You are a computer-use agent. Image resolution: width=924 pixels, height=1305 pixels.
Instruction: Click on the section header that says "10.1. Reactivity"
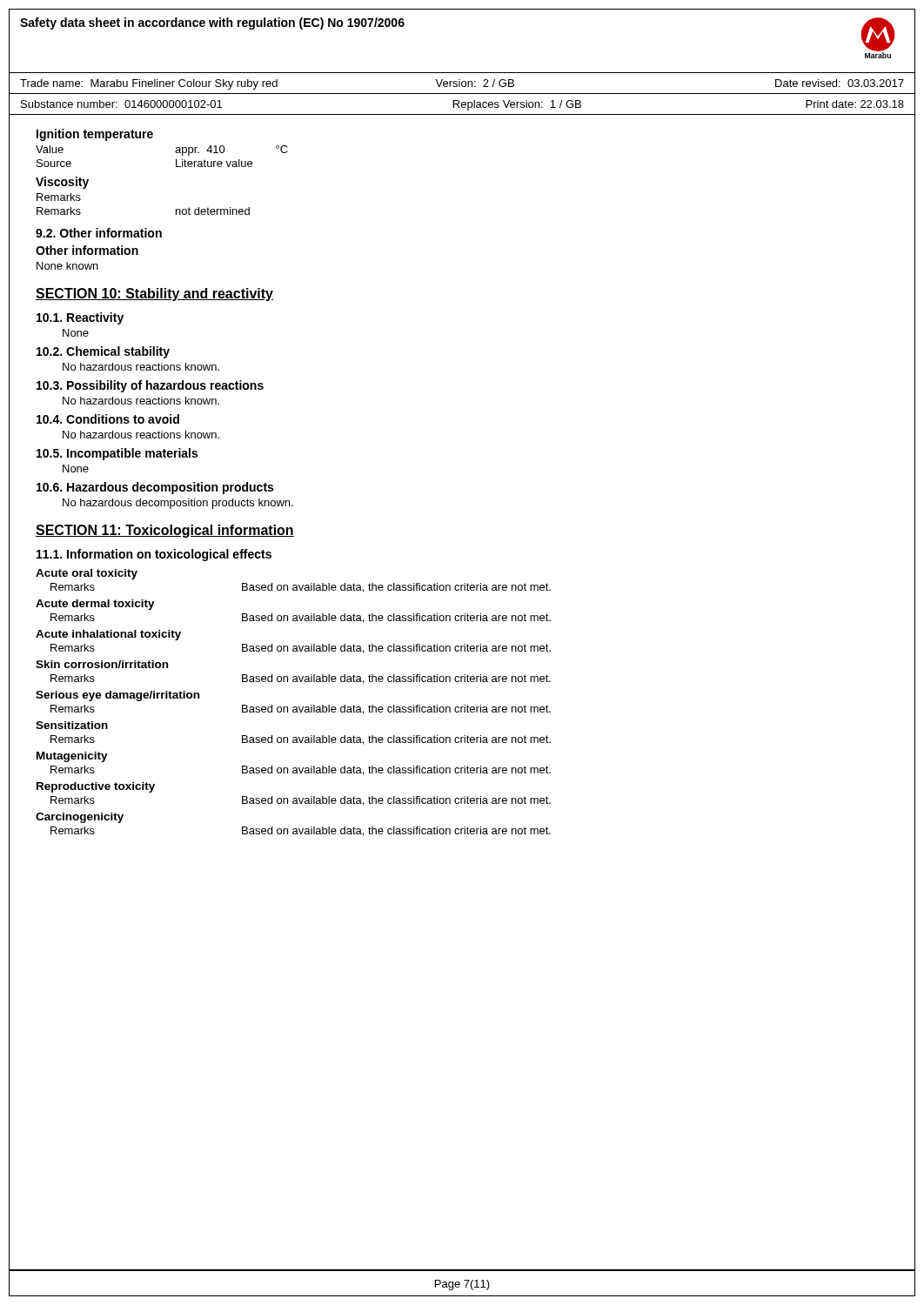tap(80, 318)
